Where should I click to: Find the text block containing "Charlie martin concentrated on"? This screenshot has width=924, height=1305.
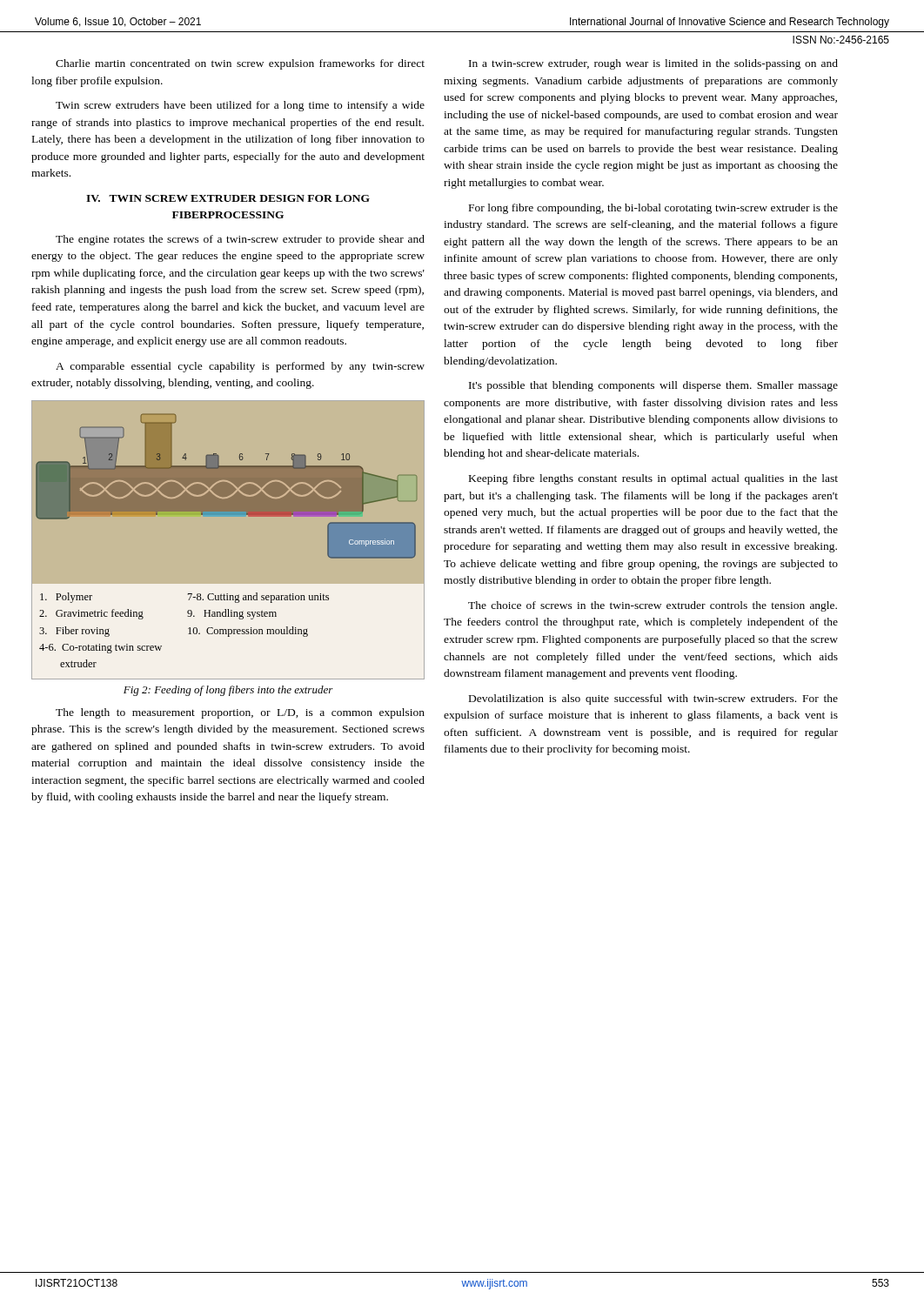click(x=228, y=72)
